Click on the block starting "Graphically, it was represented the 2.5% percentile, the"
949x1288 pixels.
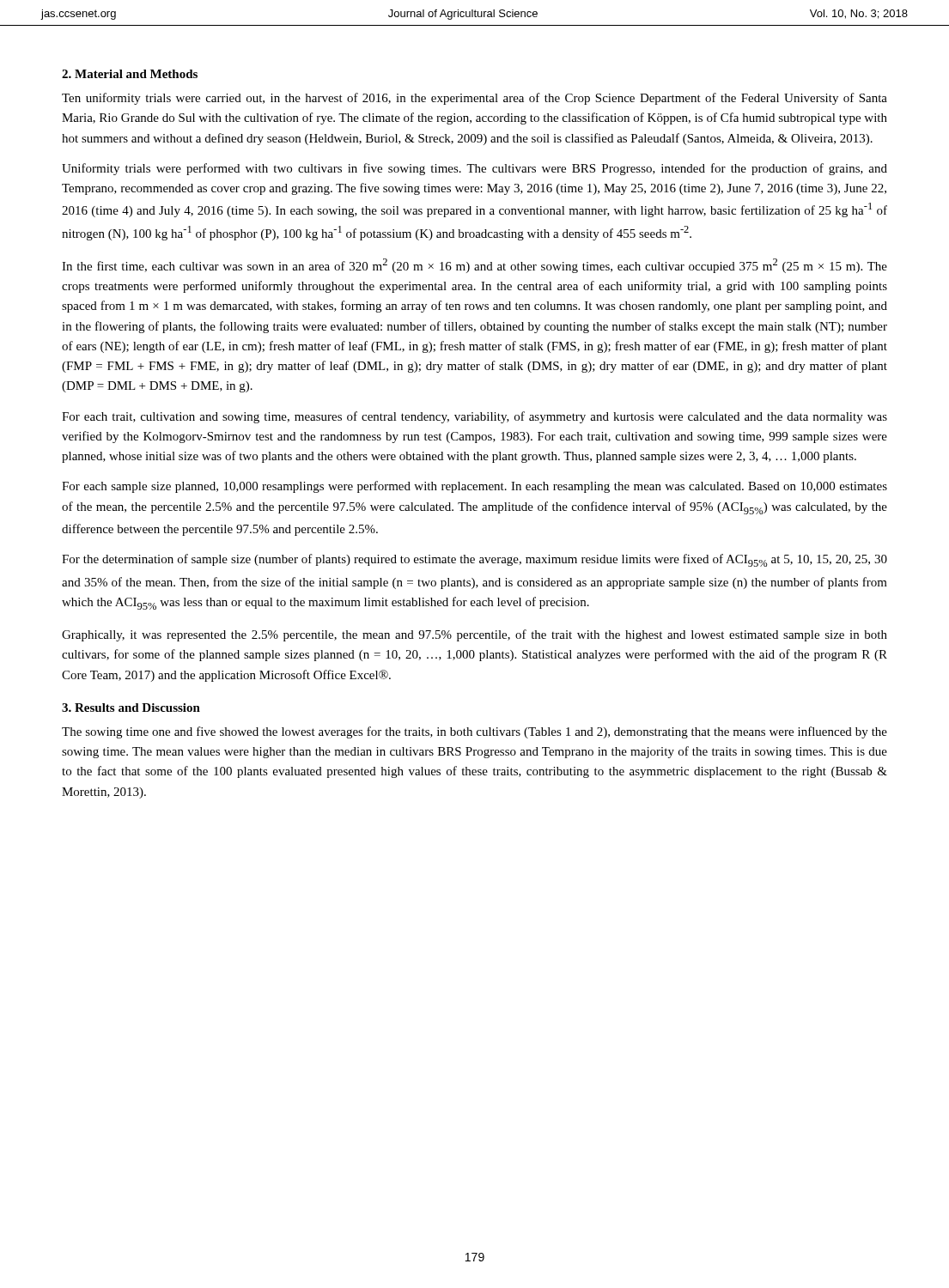[x=474, y=655]
